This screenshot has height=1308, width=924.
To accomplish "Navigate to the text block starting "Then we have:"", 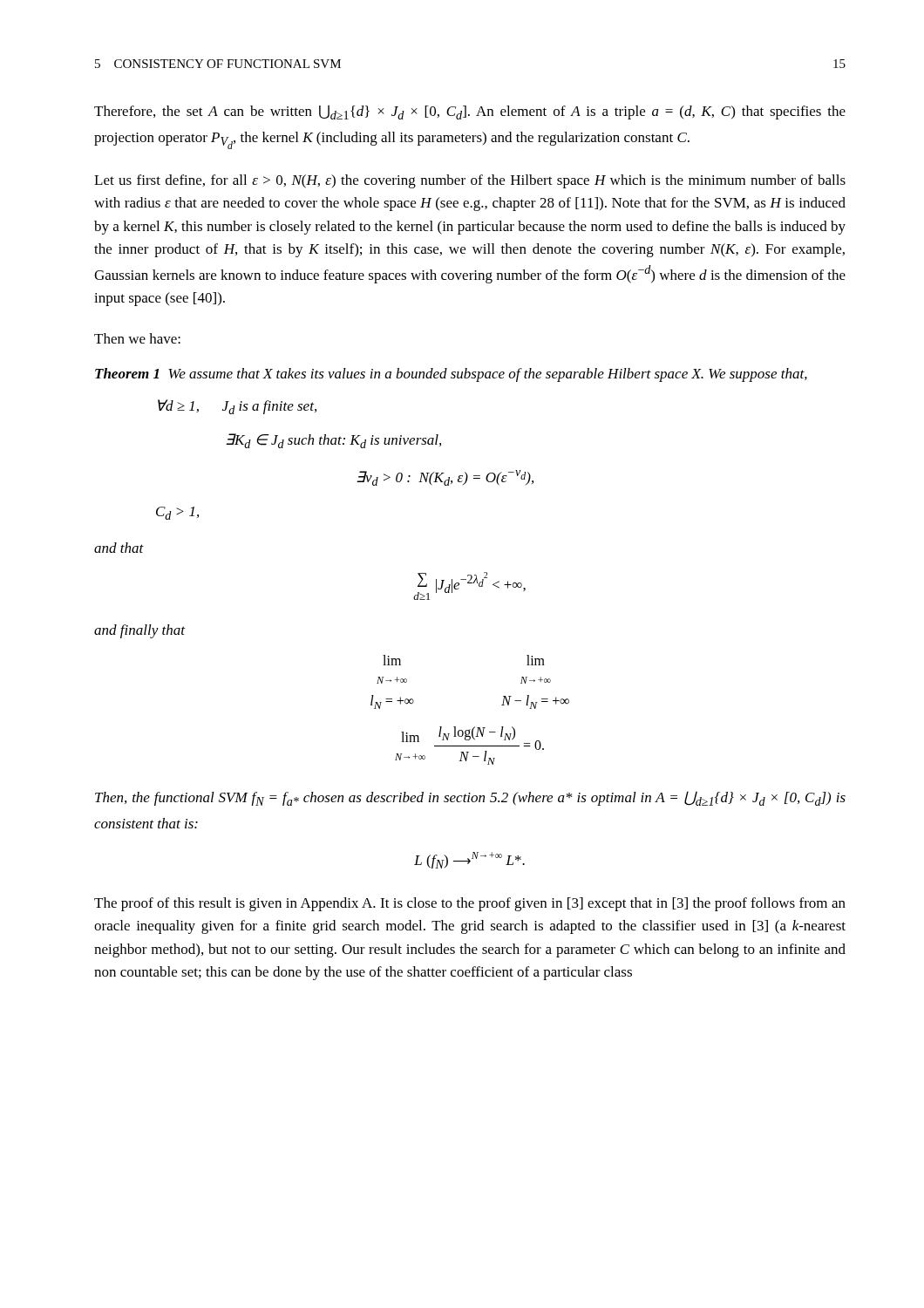I will click(138, 339).
